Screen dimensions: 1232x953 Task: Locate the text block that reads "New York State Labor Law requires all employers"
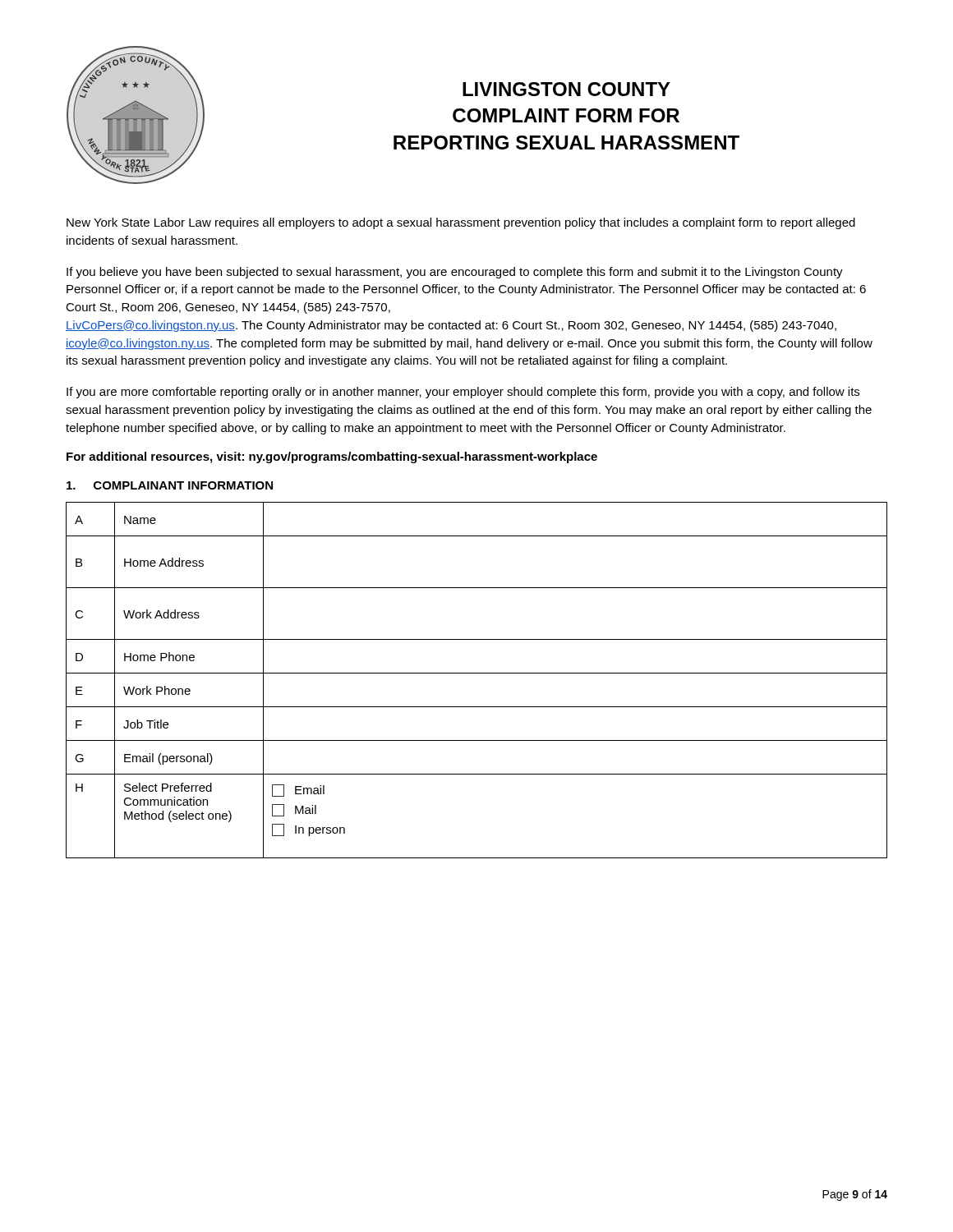tap(461, 231)
